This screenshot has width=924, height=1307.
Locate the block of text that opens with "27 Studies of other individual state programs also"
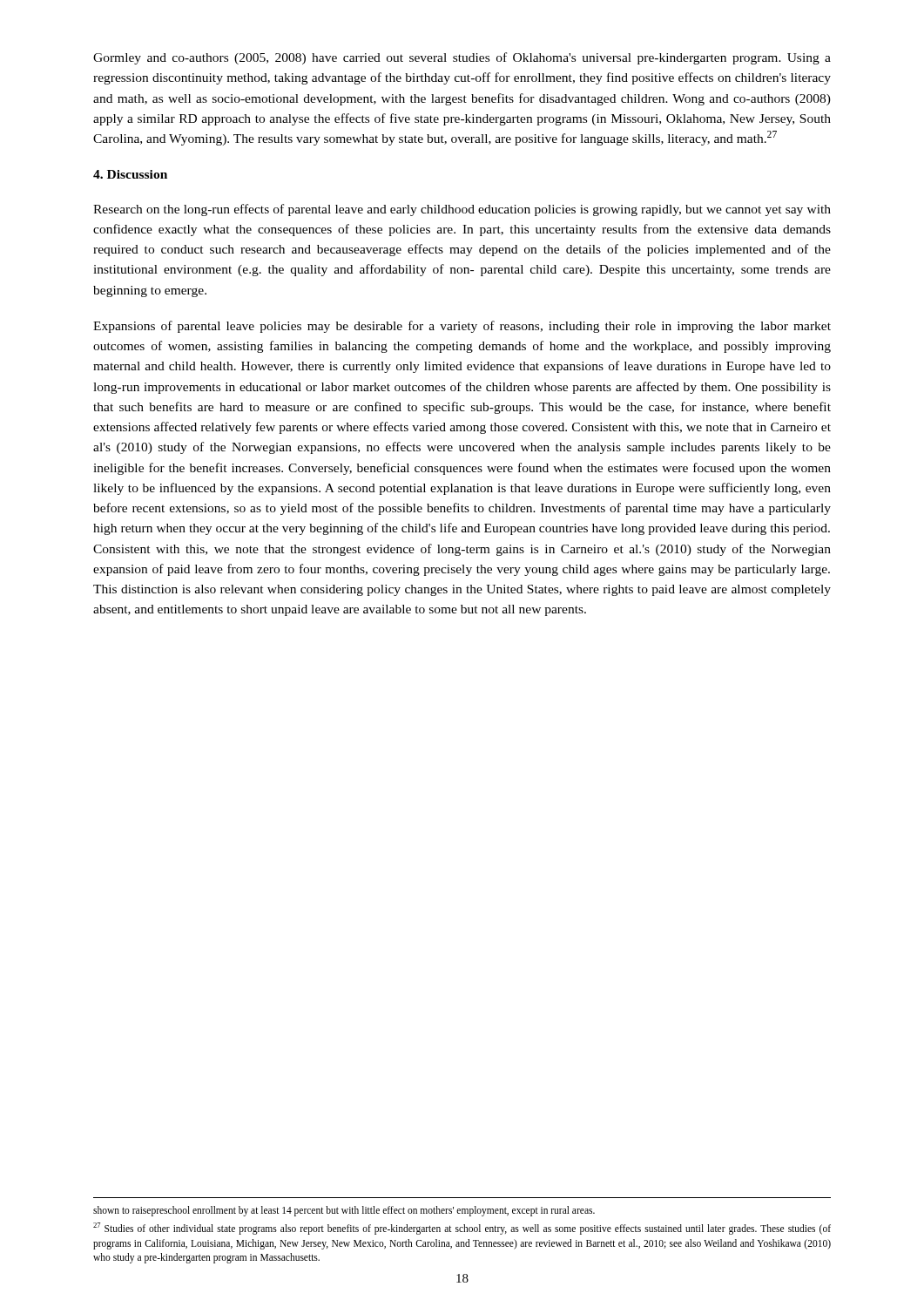(462, 1242)
